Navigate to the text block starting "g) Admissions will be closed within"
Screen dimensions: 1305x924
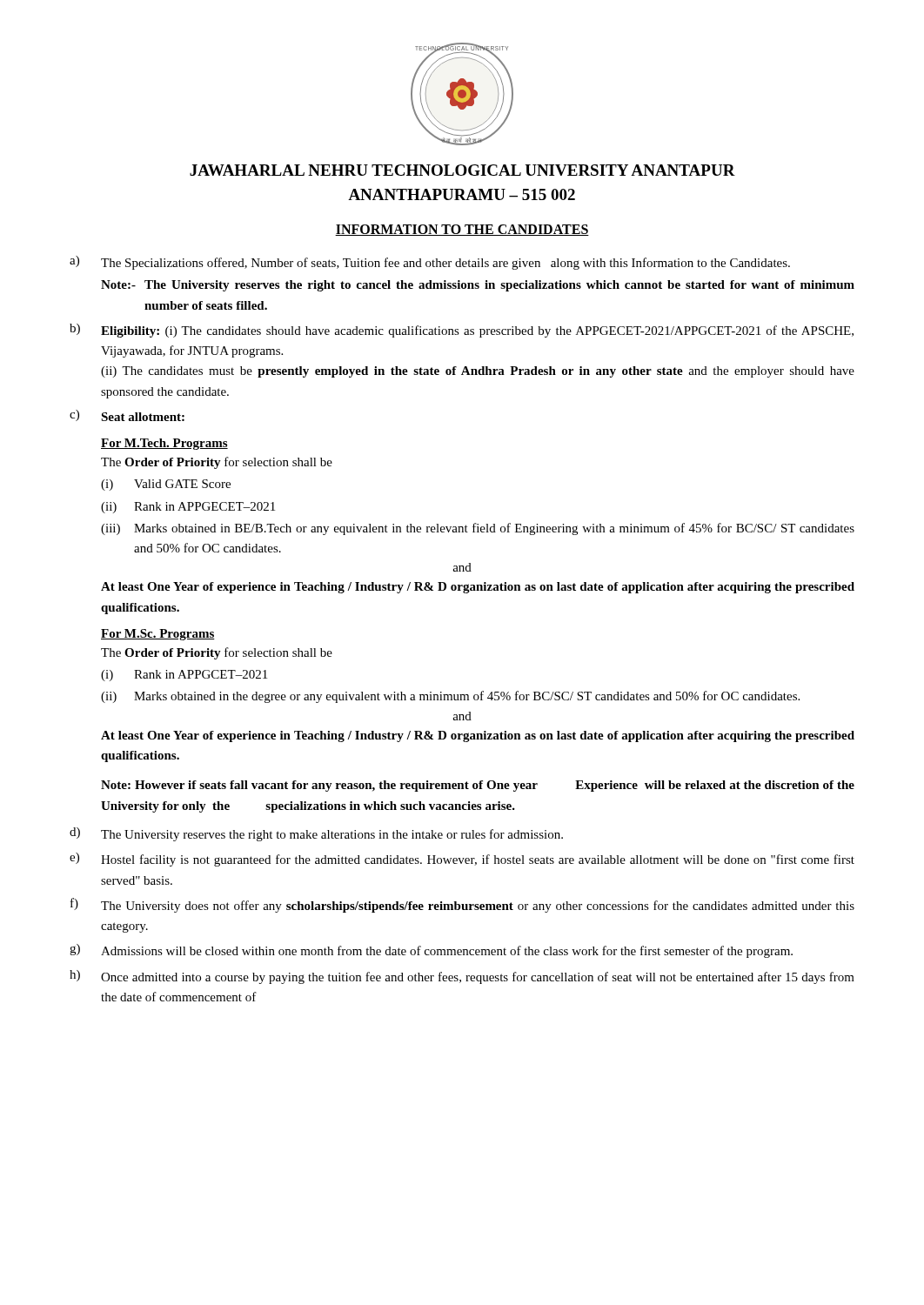pyautogui.click(x=462, y=952)
